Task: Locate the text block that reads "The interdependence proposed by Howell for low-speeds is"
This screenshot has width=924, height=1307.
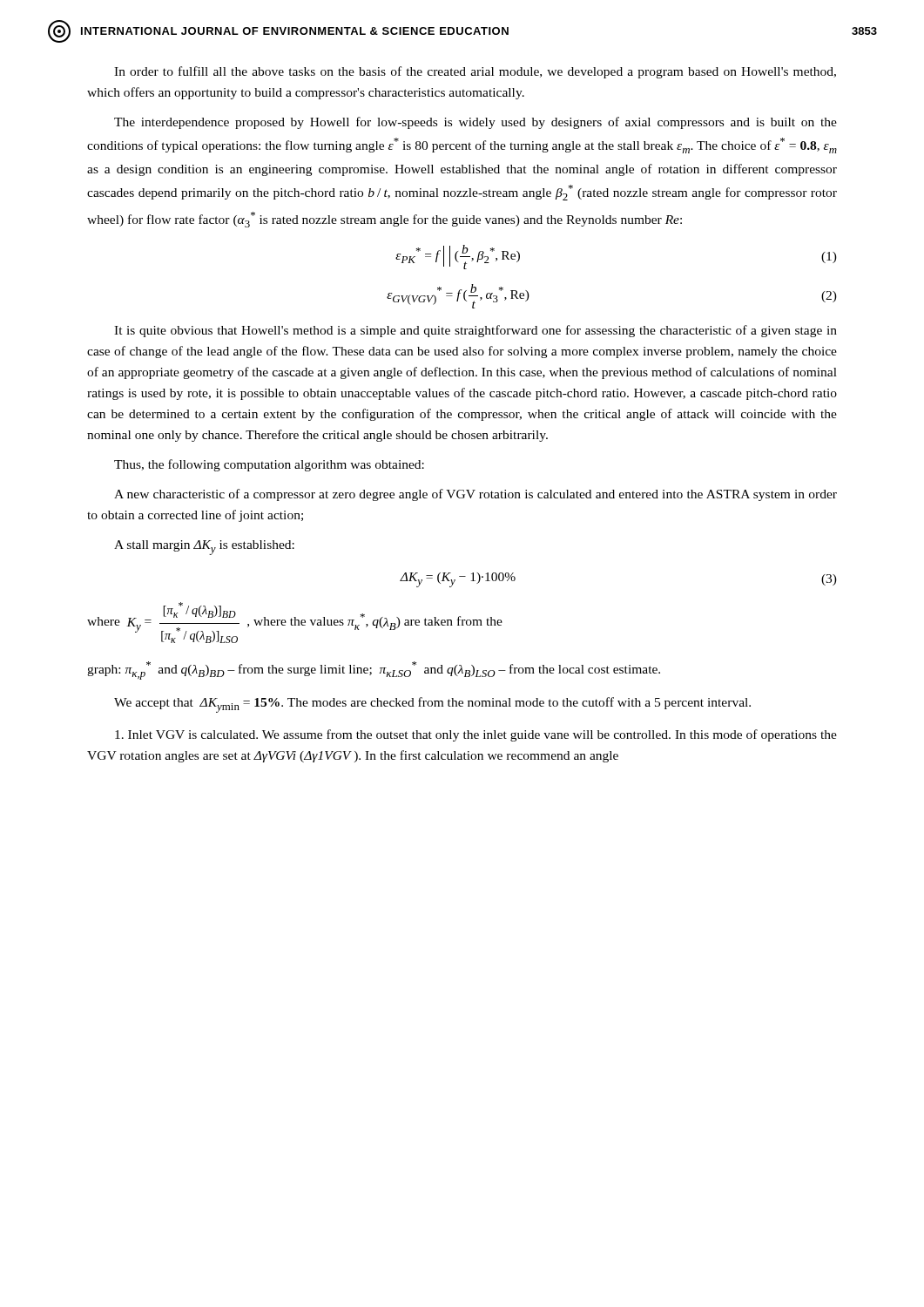Action: (462, 172)
